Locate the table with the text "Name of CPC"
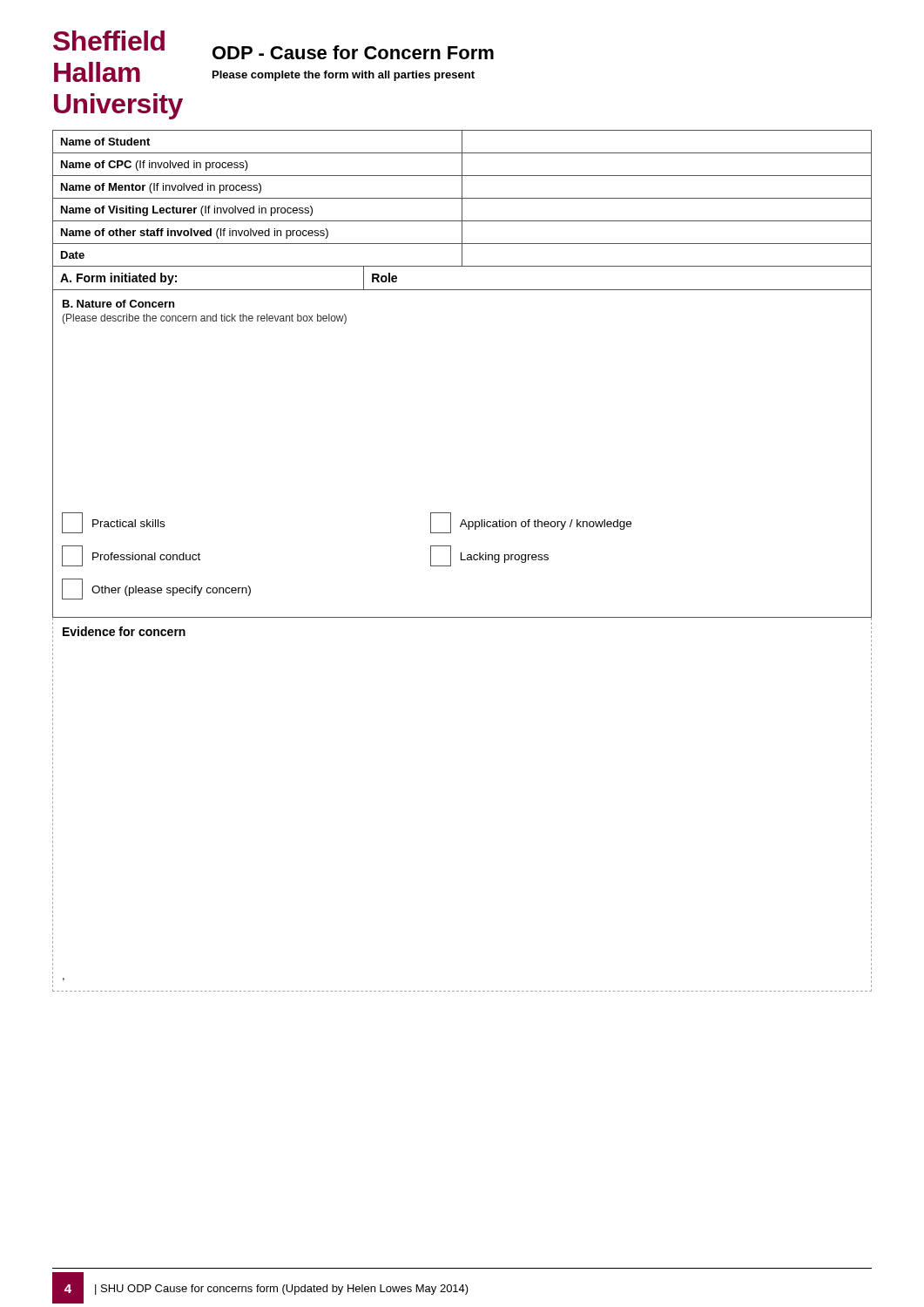Image resolution: width=924 pixels, height=1307 pixels. [462, 210]
